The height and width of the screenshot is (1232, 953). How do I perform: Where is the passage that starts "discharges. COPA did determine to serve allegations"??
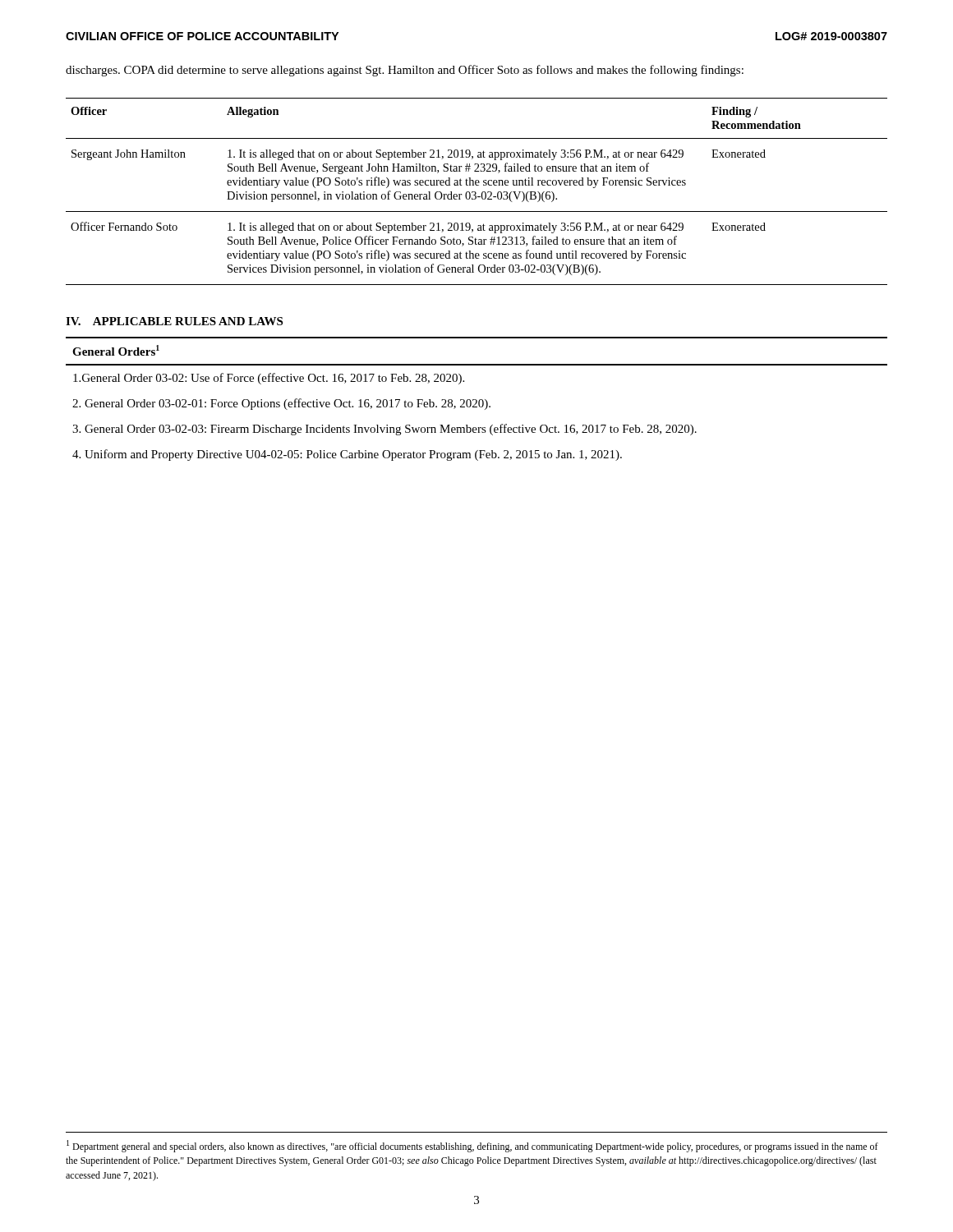(405, 70)
